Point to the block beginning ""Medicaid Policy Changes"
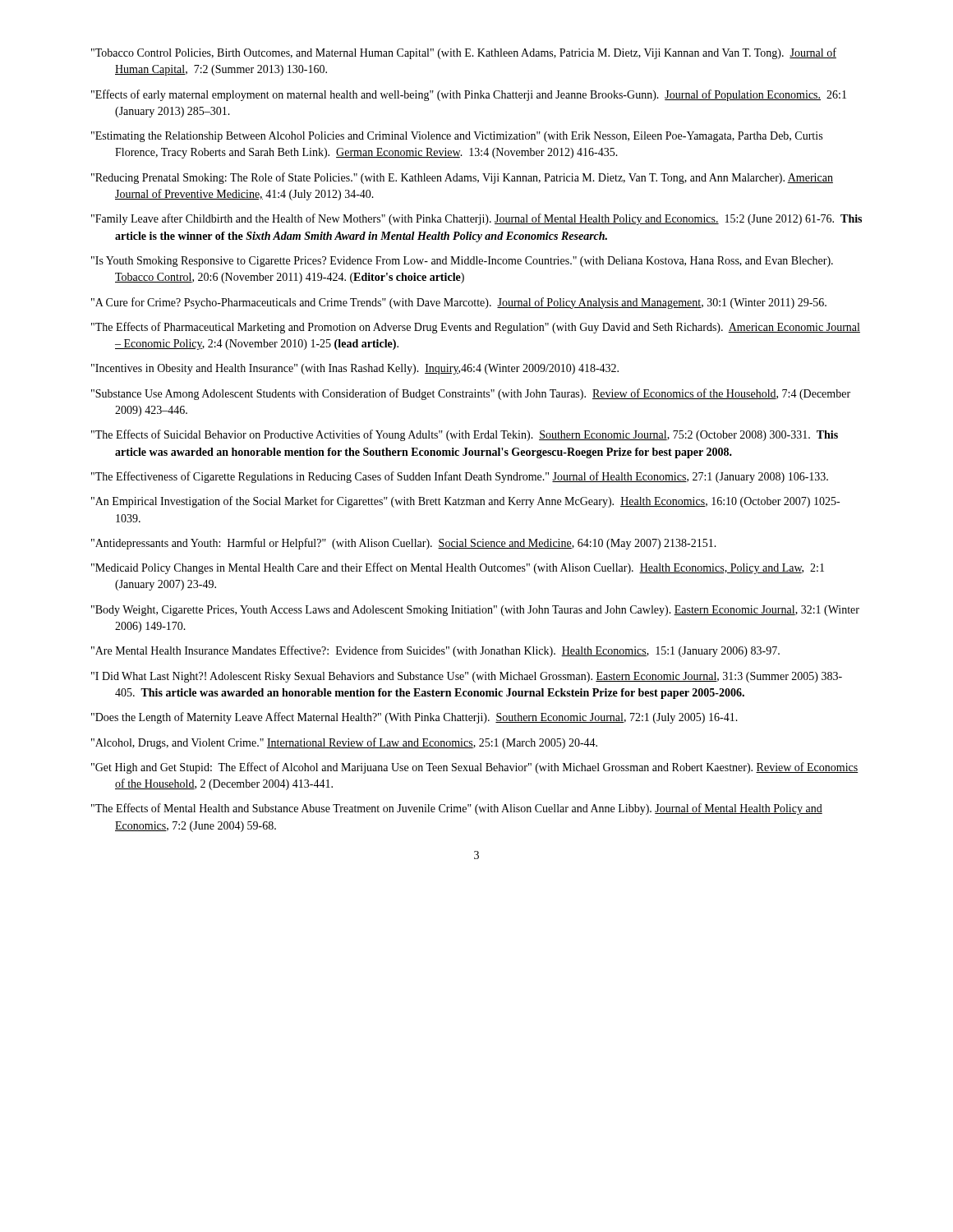Viewport: 953px width, 1232px height. click(458, 576)
